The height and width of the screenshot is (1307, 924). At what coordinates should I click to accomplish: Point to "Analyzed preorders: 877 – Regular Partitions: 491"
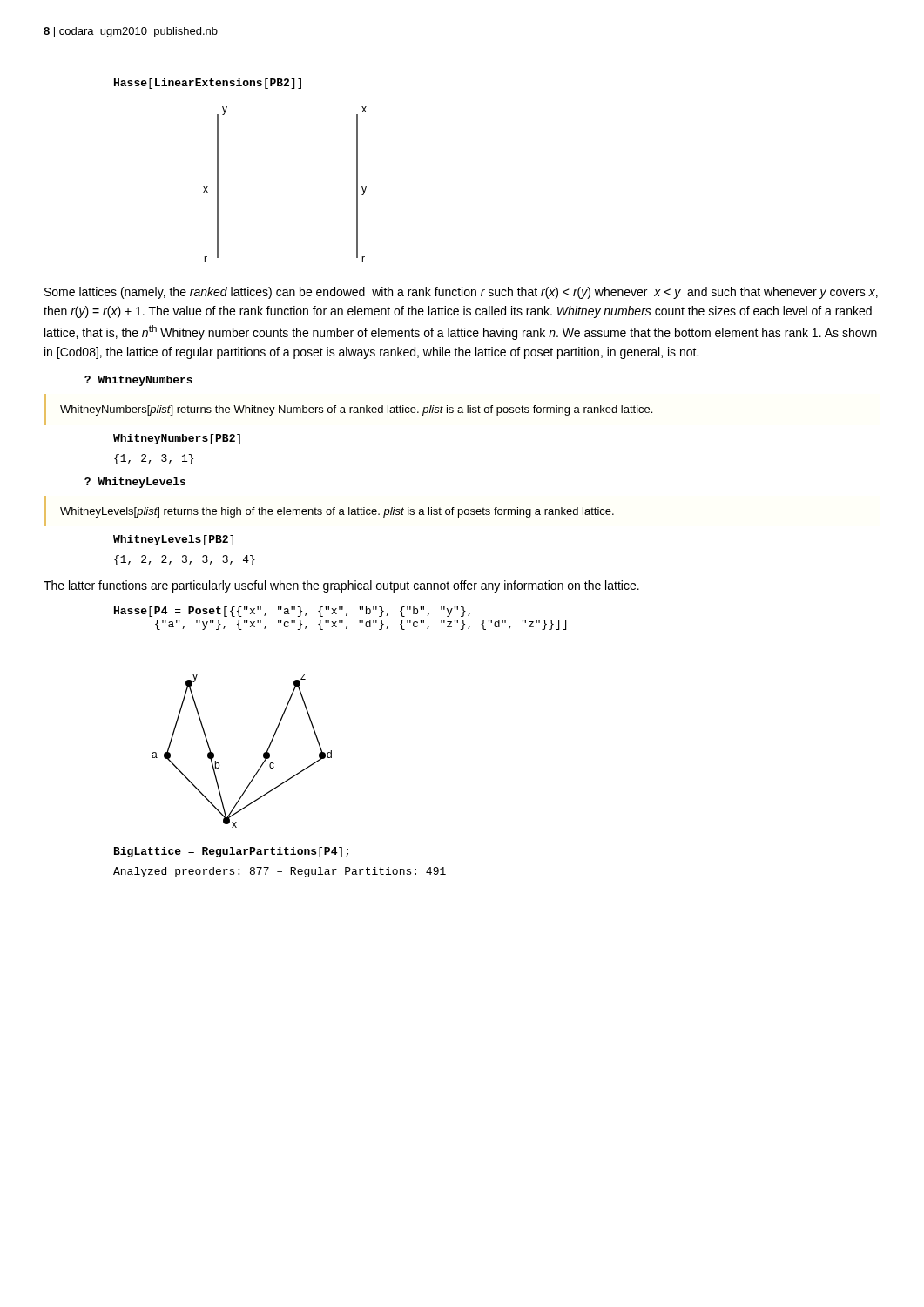tap(280, 872)
